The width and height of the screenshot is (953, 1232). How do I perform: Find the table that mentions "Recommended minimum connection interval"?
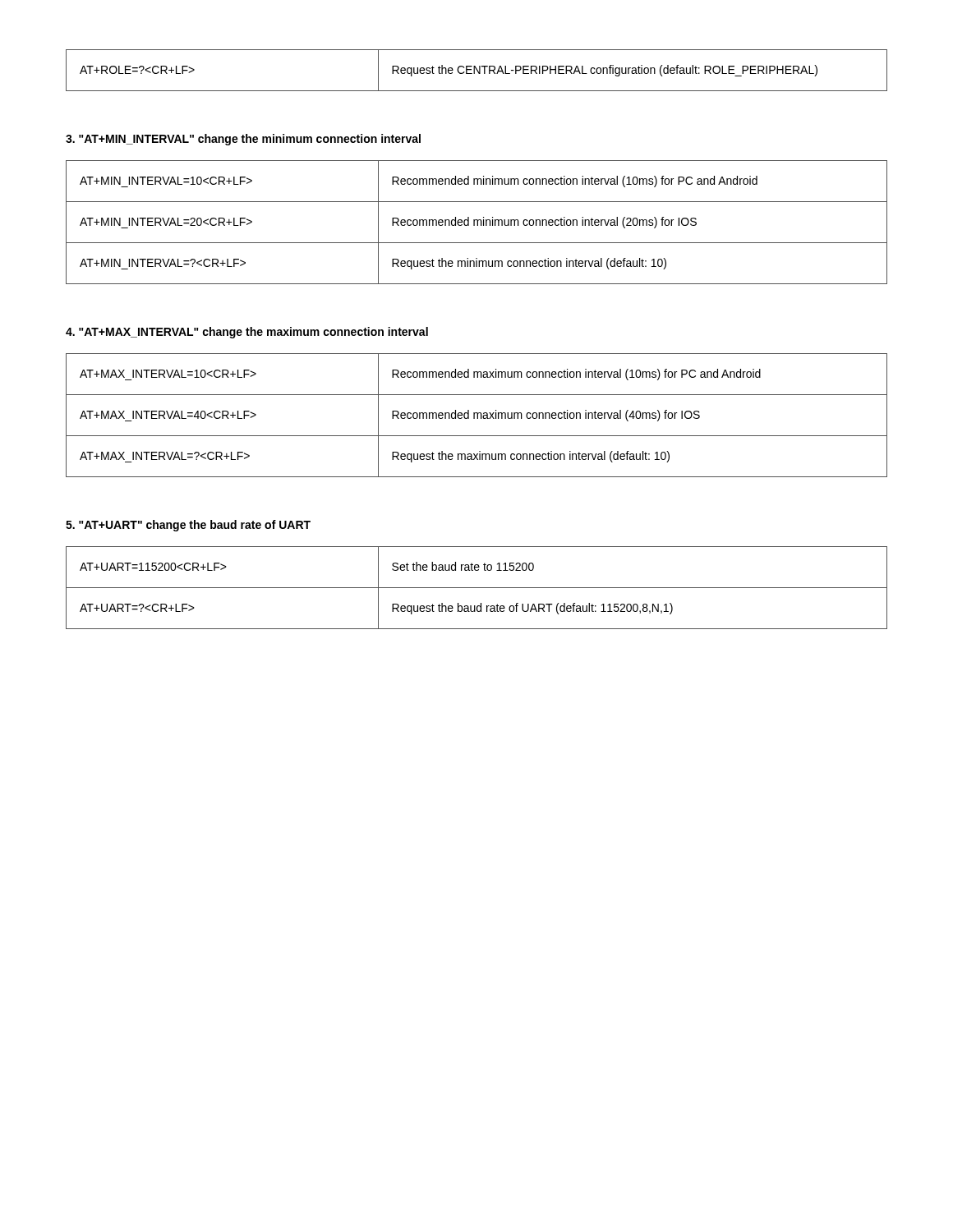[x=476, y=222]
